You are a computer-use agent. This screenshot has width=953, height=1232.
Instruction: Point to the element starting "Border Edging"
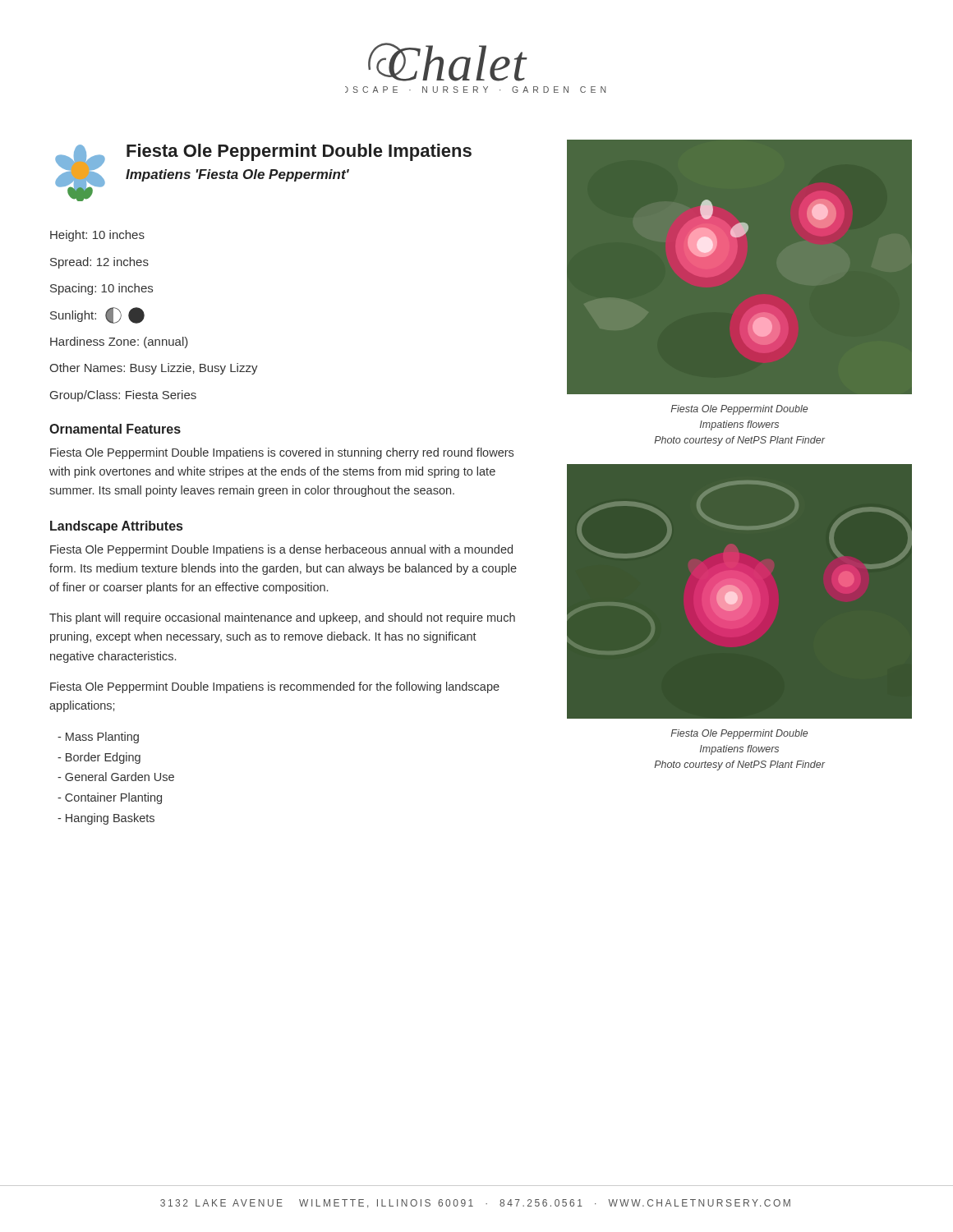(x=99, y=757)
